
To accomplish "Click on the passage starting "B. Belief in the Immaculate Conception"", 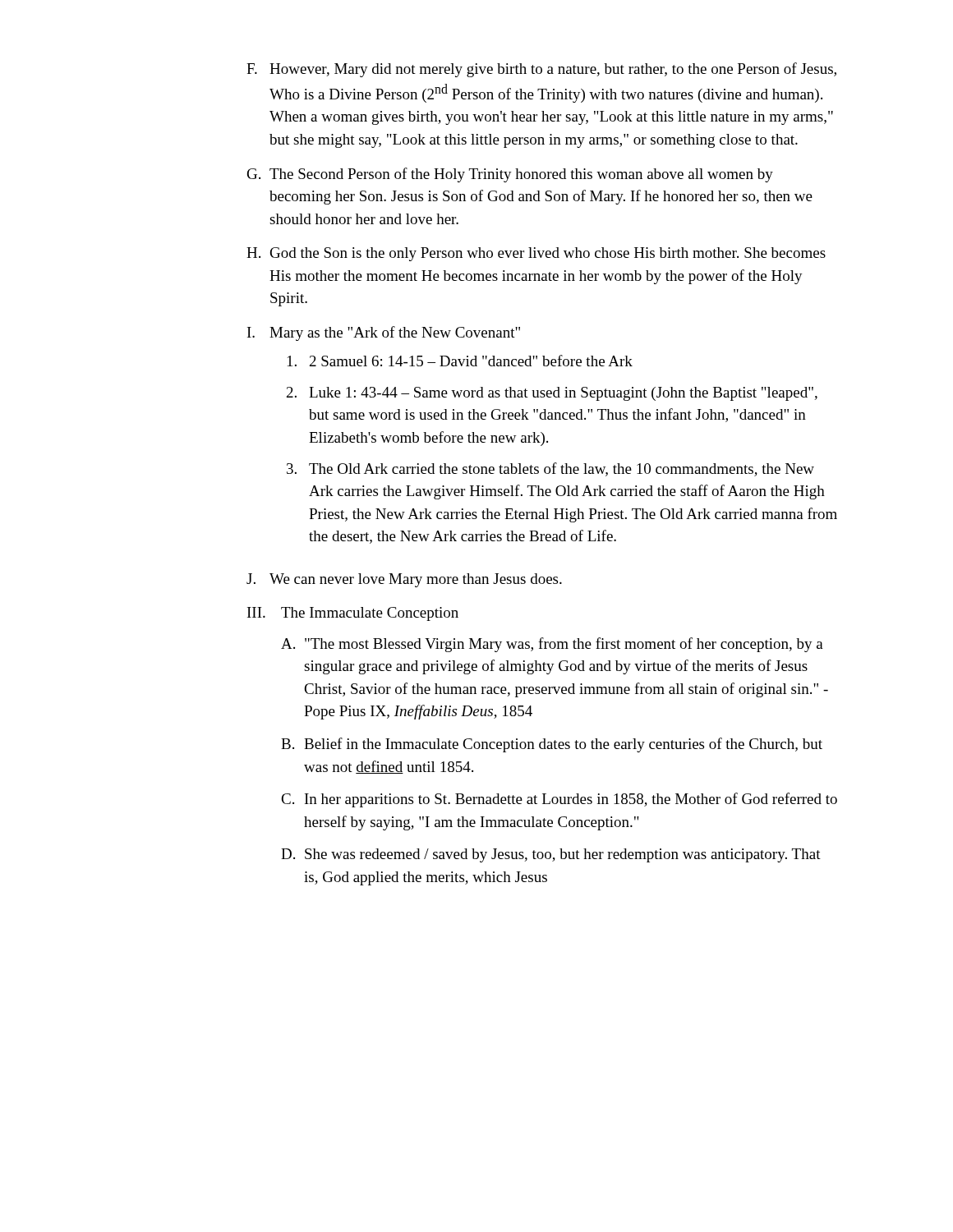I will [x=559, y=755].
